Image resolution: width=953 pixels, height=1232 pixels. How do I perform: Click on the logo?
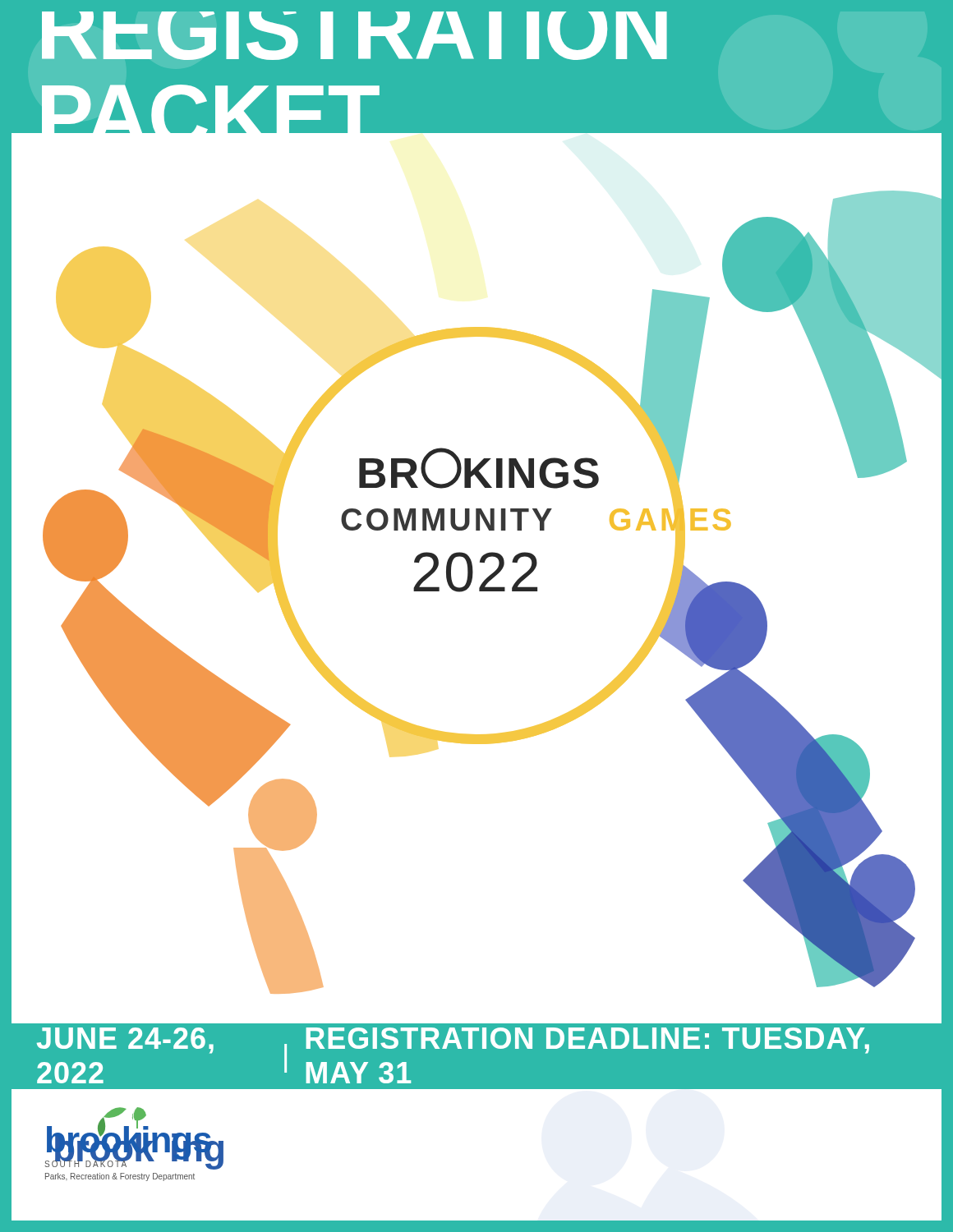pos(135,1152)
